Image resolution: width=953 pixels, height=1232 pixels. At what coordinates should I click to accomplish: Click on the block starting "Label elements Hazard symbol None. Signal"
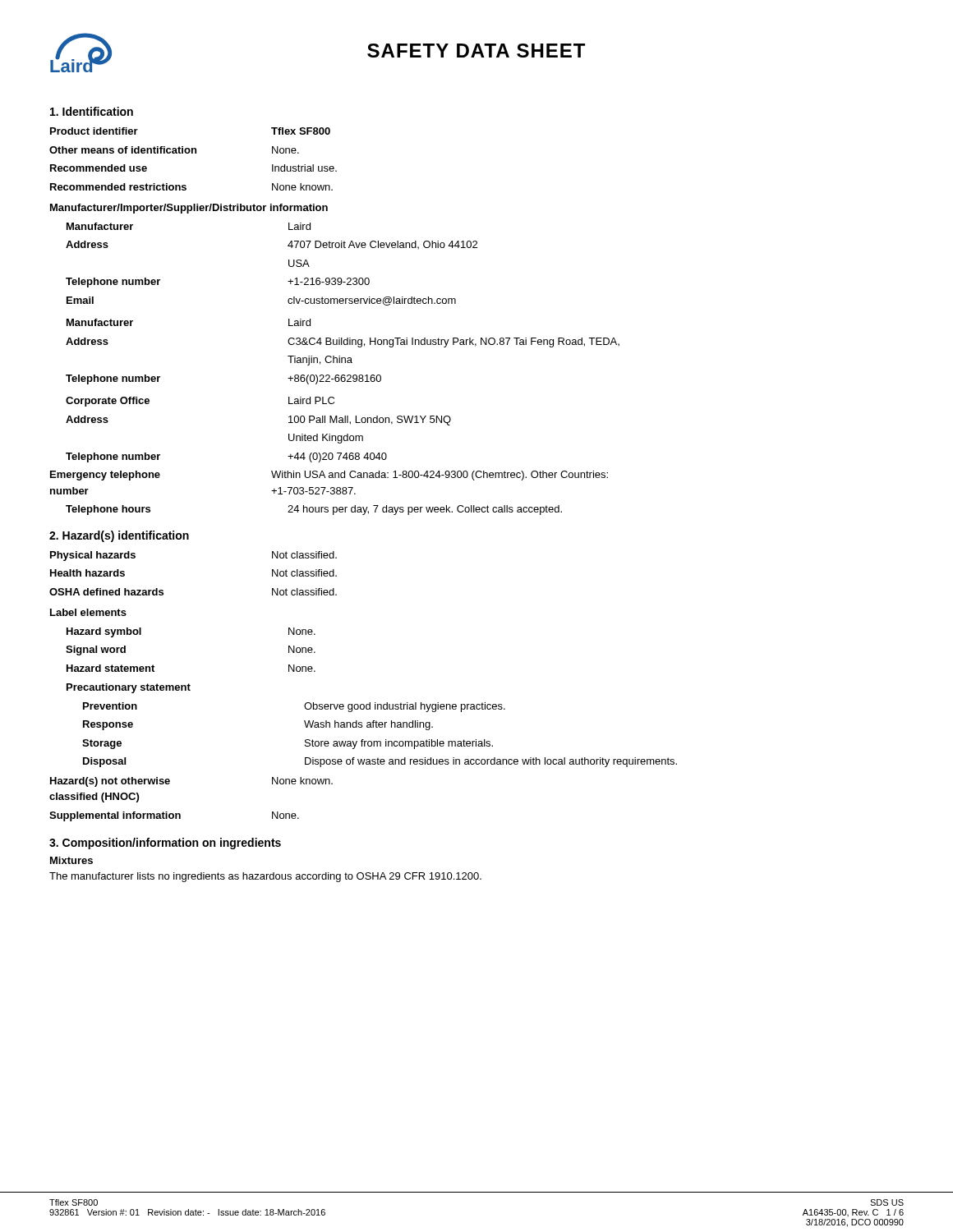click(x=88, y=612)
